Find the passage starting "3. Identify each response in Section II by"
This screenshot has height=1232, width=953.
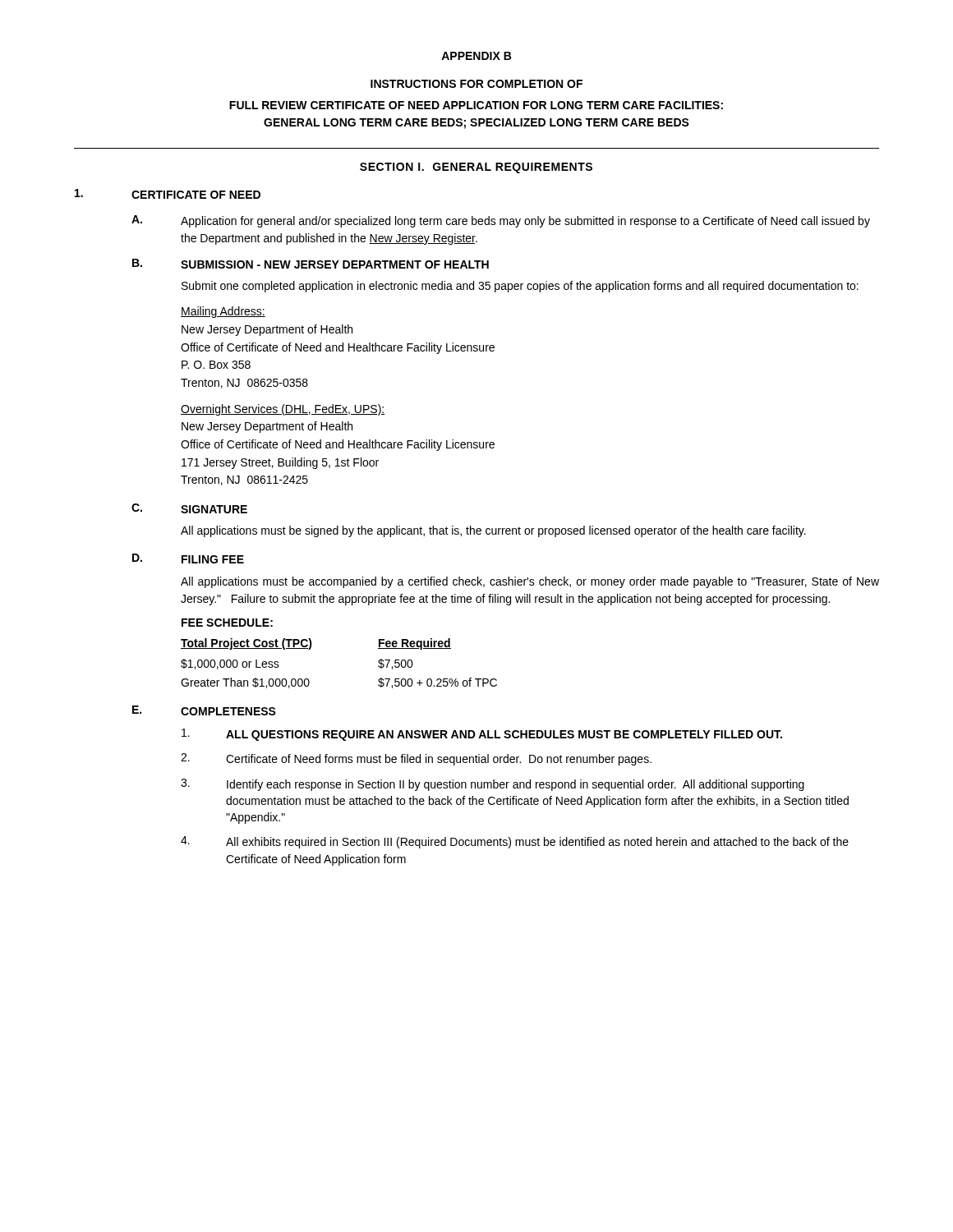530,801
